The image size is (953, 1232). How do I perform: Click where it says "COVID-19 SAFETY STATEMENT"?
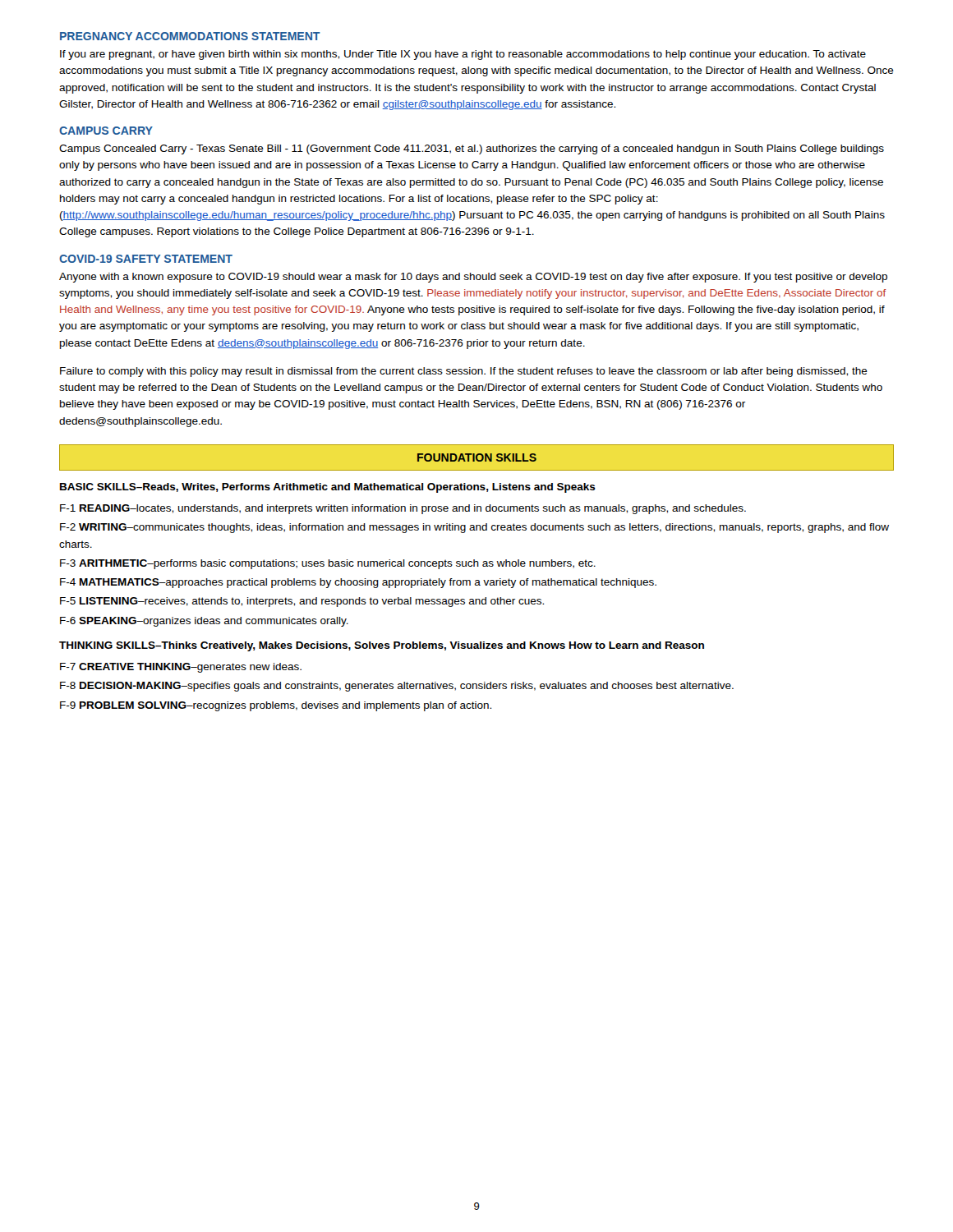[x=146, y=258]
